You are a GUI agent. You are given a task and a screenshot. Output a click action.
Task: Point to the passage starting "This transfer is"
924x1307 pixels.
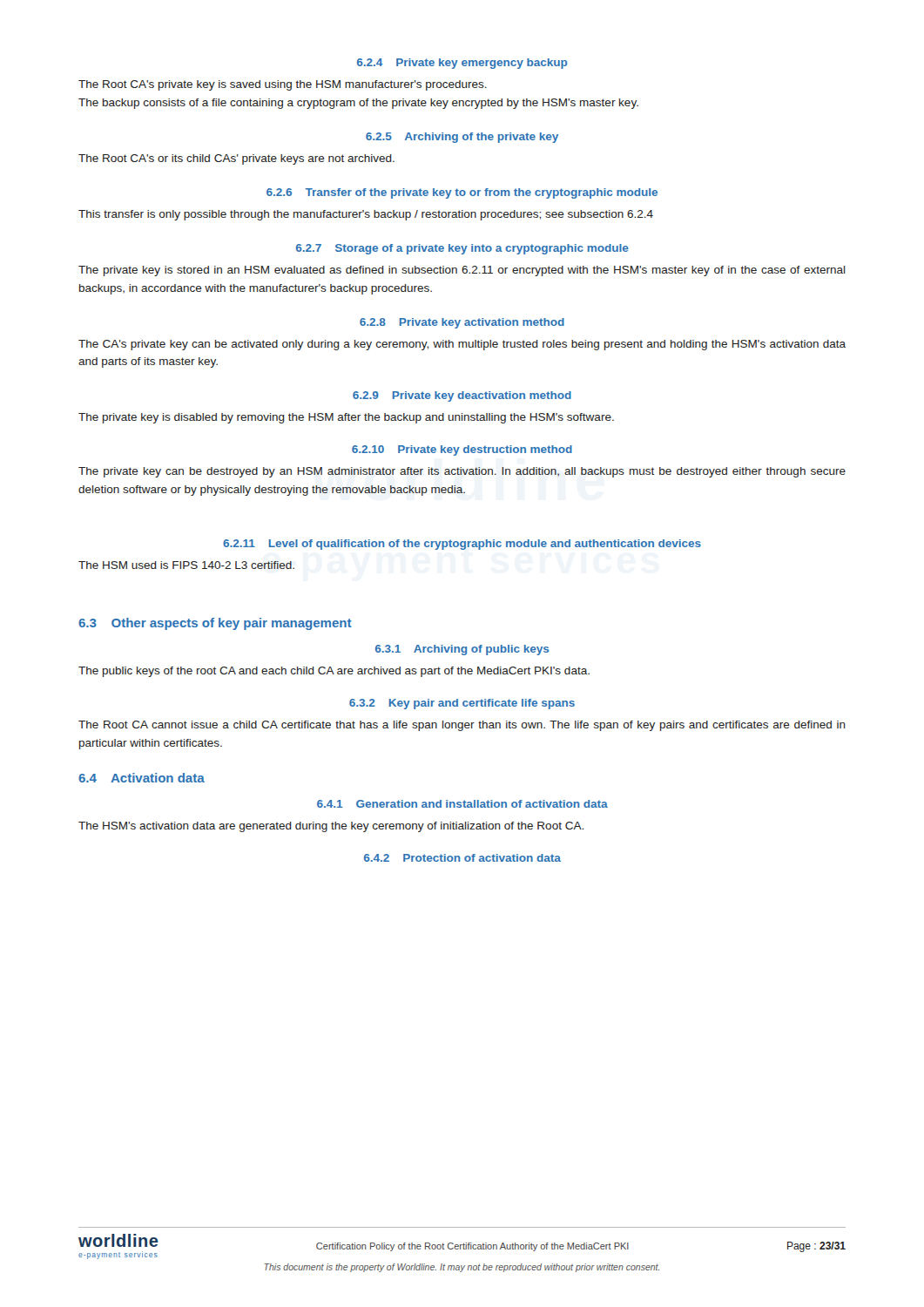[x=366, y=214]
